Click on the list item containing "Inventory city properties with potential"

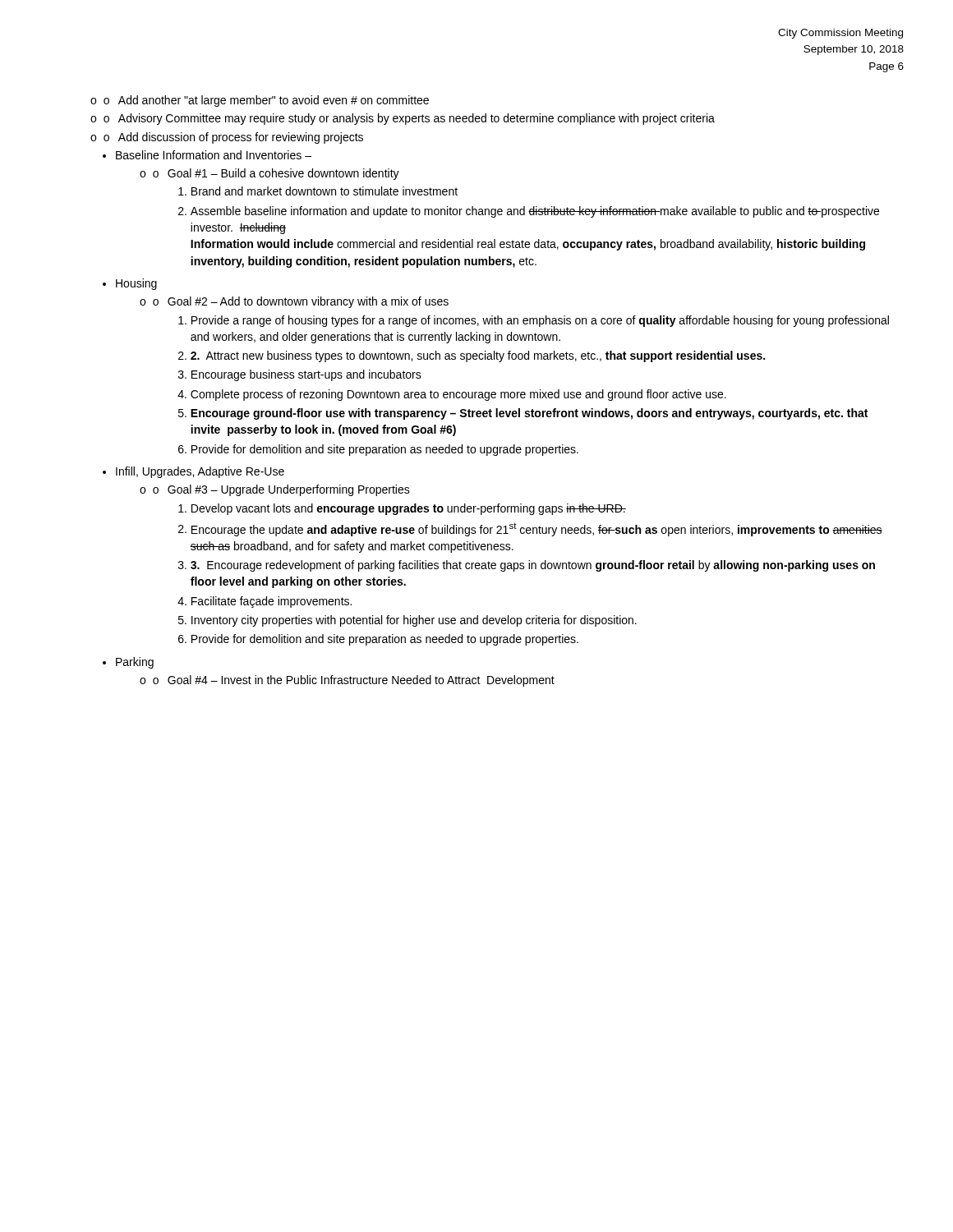pyautogui.click(x=414, y=620)
